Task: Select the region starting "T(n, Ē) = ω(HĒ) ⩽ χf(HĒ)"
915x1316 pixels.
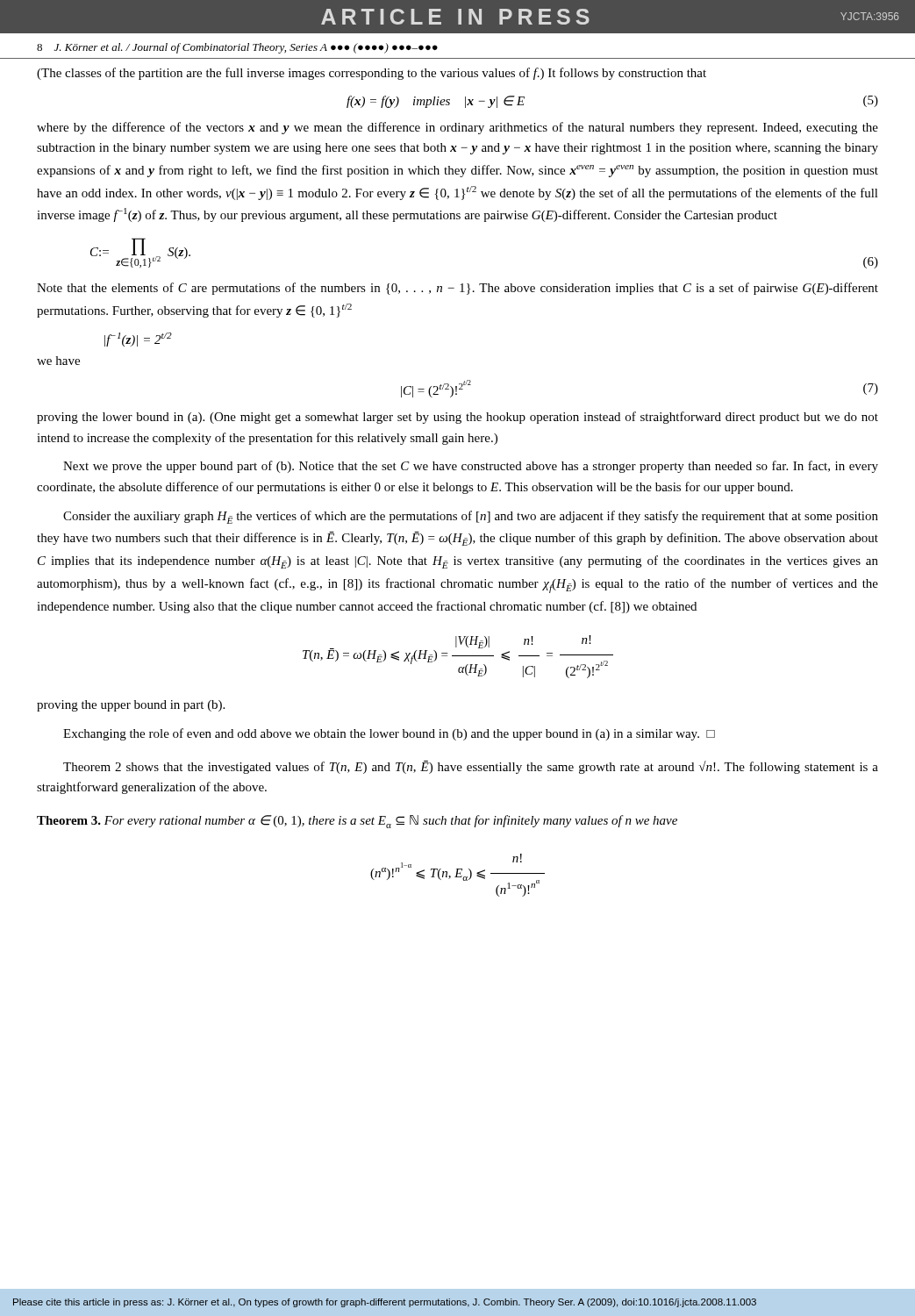Action: pyautogui.click(x=458, y=656)
